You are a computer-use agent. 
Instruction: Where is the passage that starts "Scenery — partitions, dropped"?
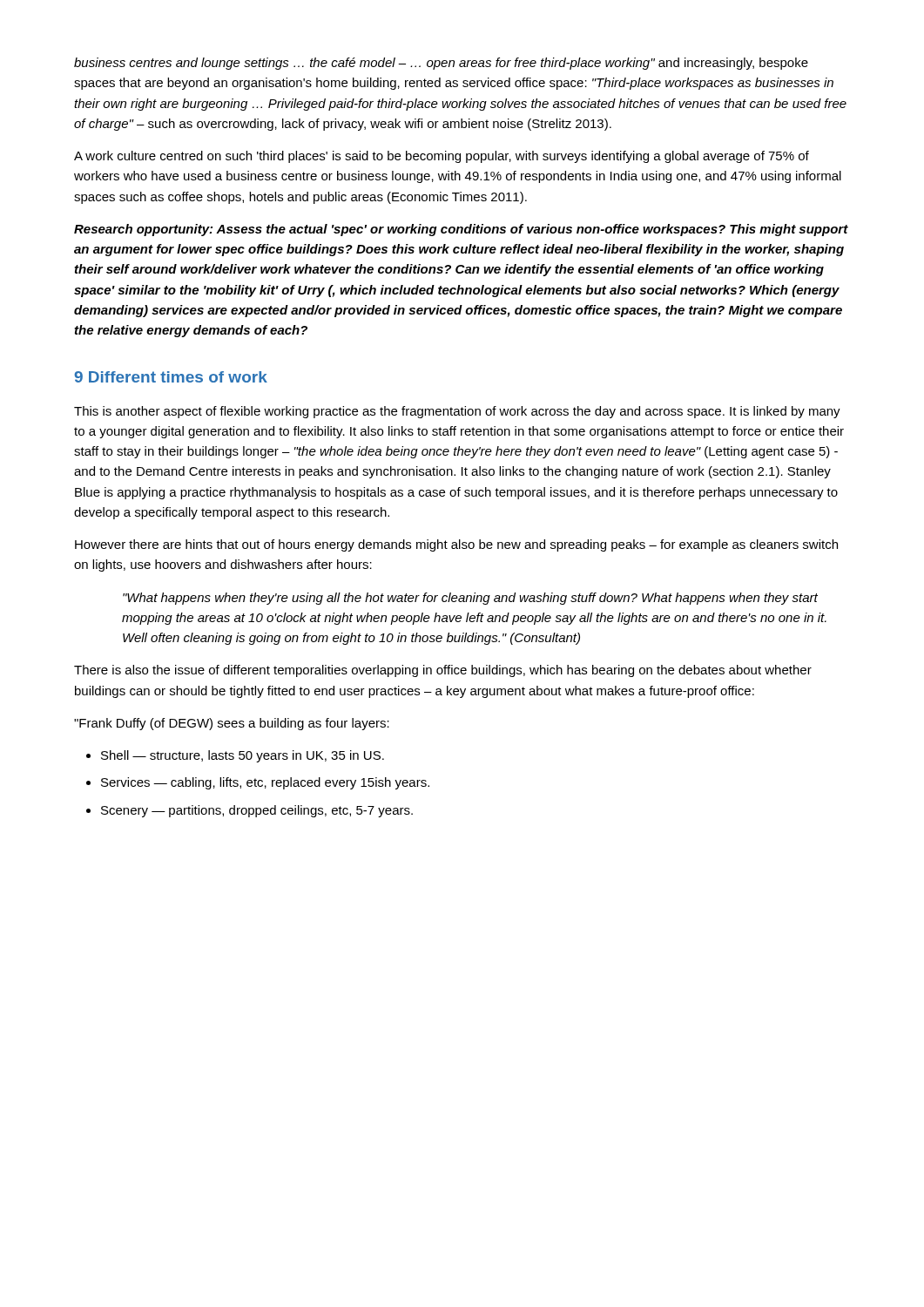click(250, 811)
